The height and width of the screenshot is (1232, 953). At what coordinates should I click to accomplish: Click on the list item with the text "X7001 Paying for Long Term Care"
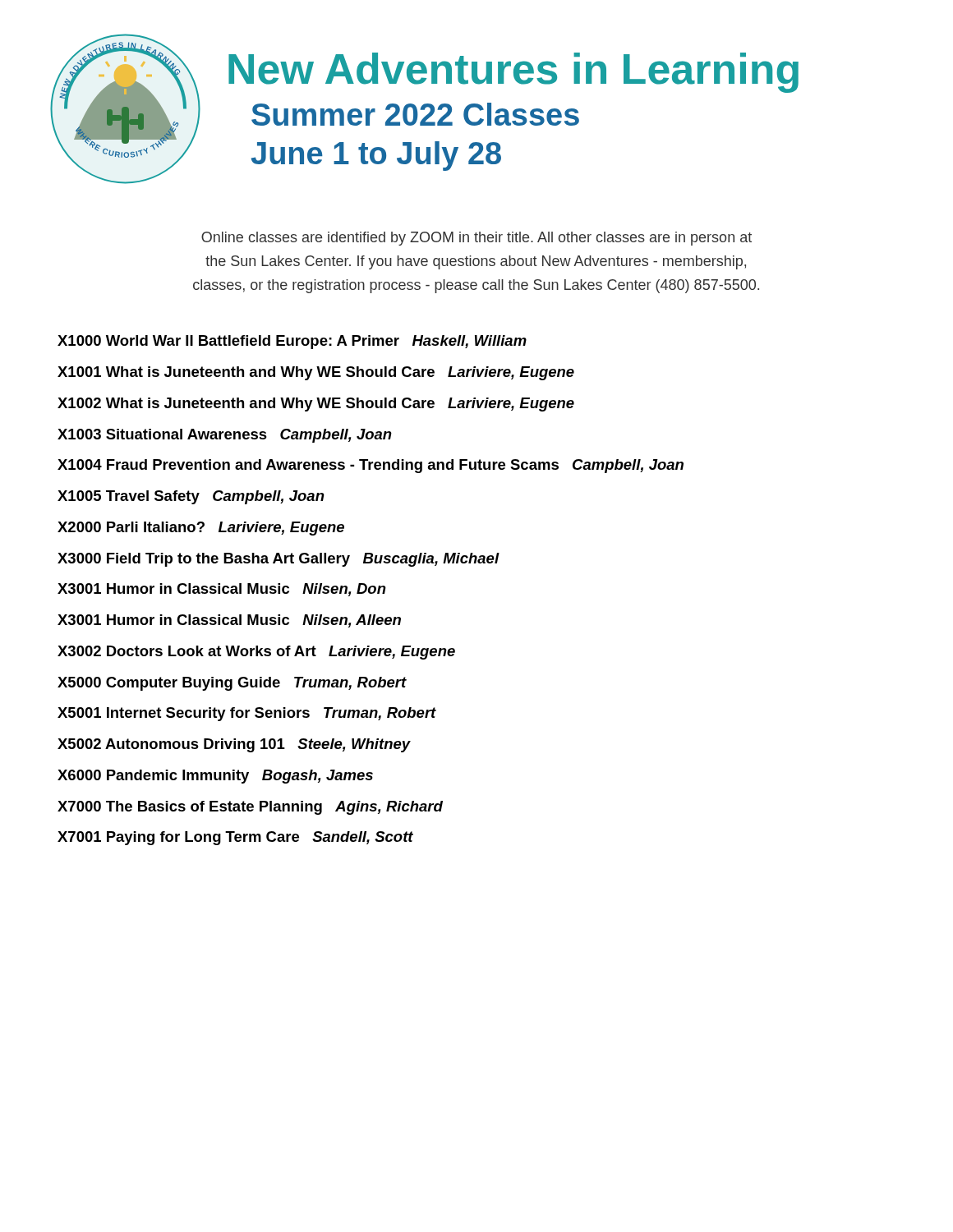235,837
